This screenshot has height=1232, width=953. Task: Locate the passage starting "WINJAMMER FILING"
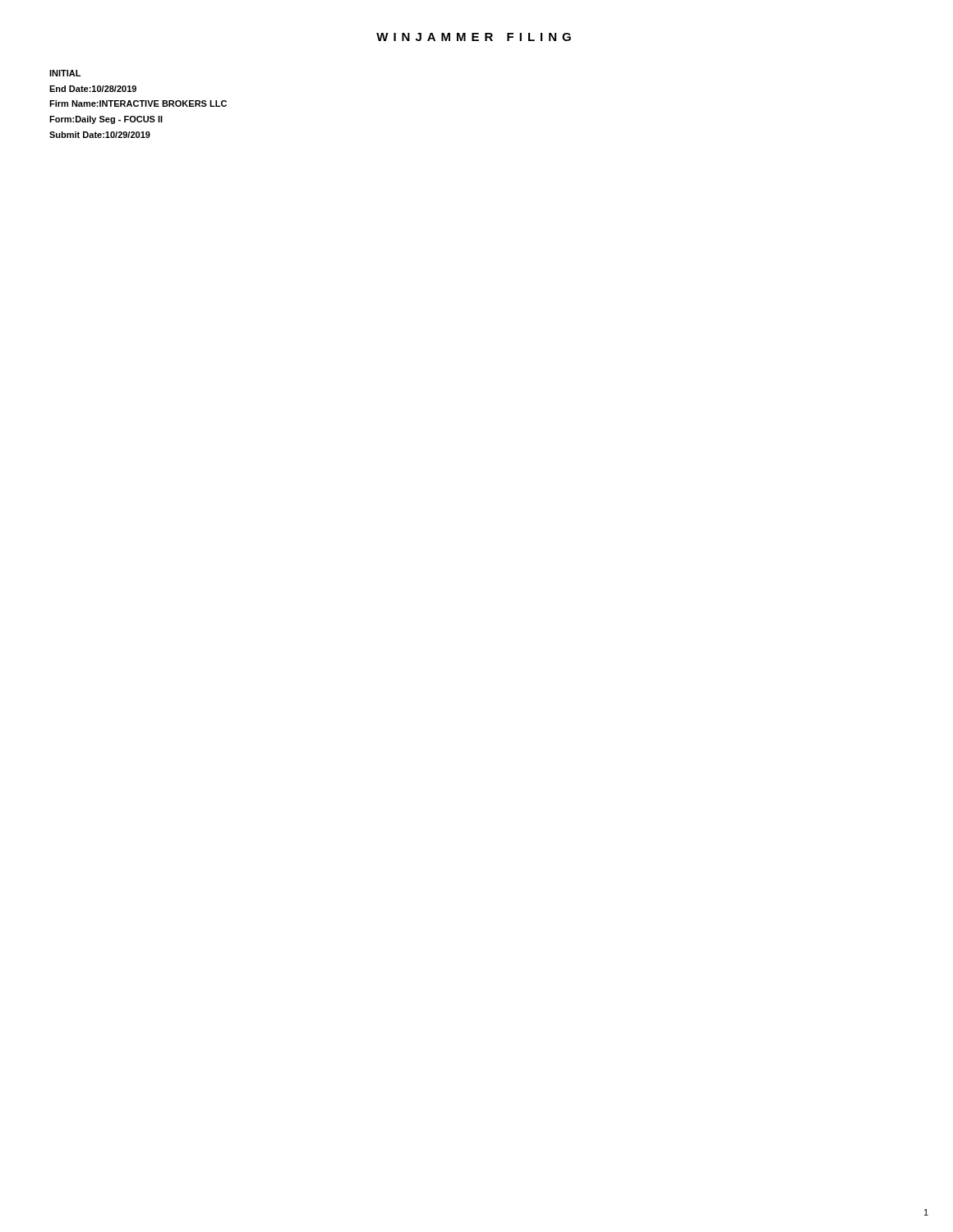click(476, 37)
